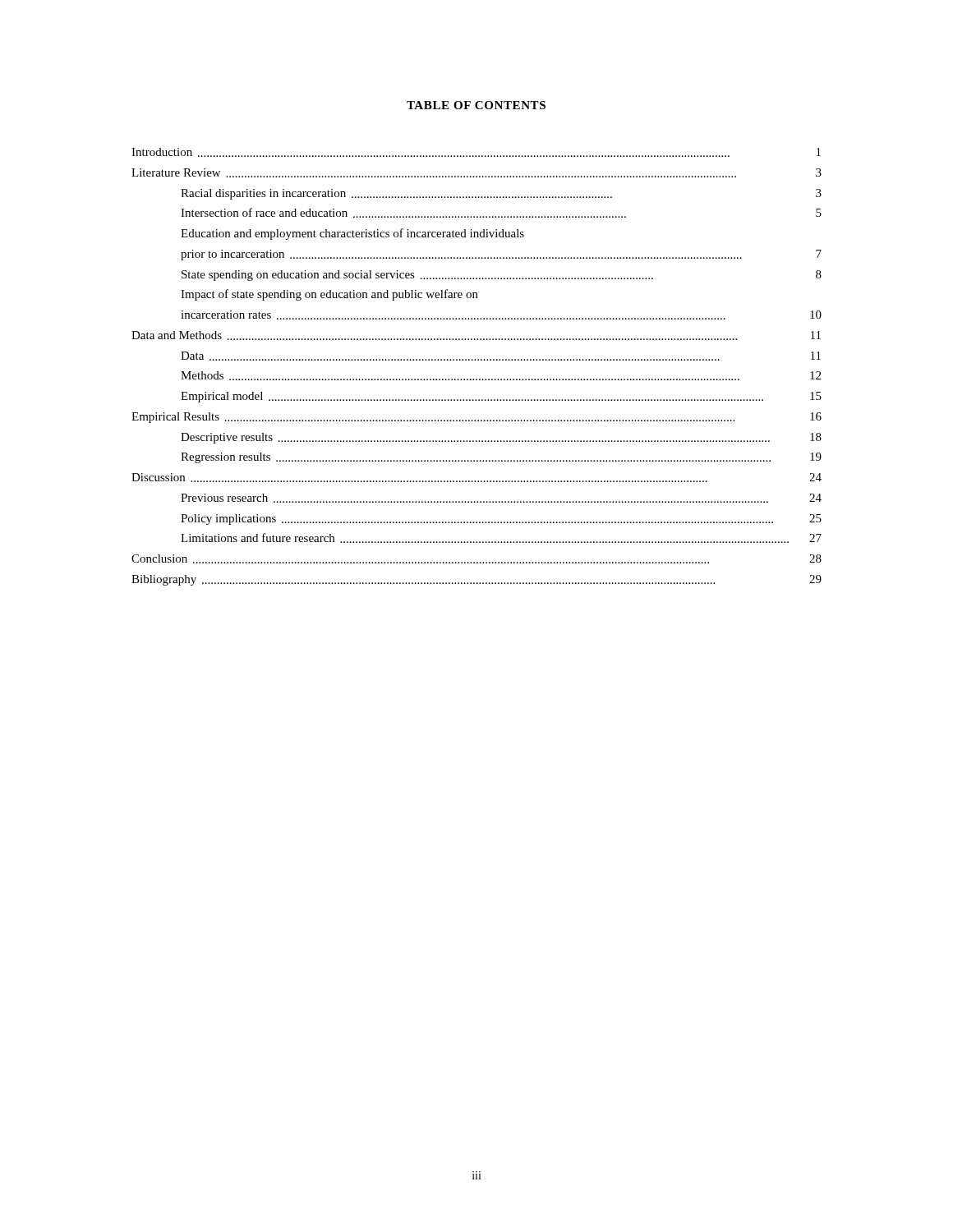Point to the region starting "Data and Methods"
Image resolution: width=953 pixels, height=1232 pixels.
(x=476, y=335)
